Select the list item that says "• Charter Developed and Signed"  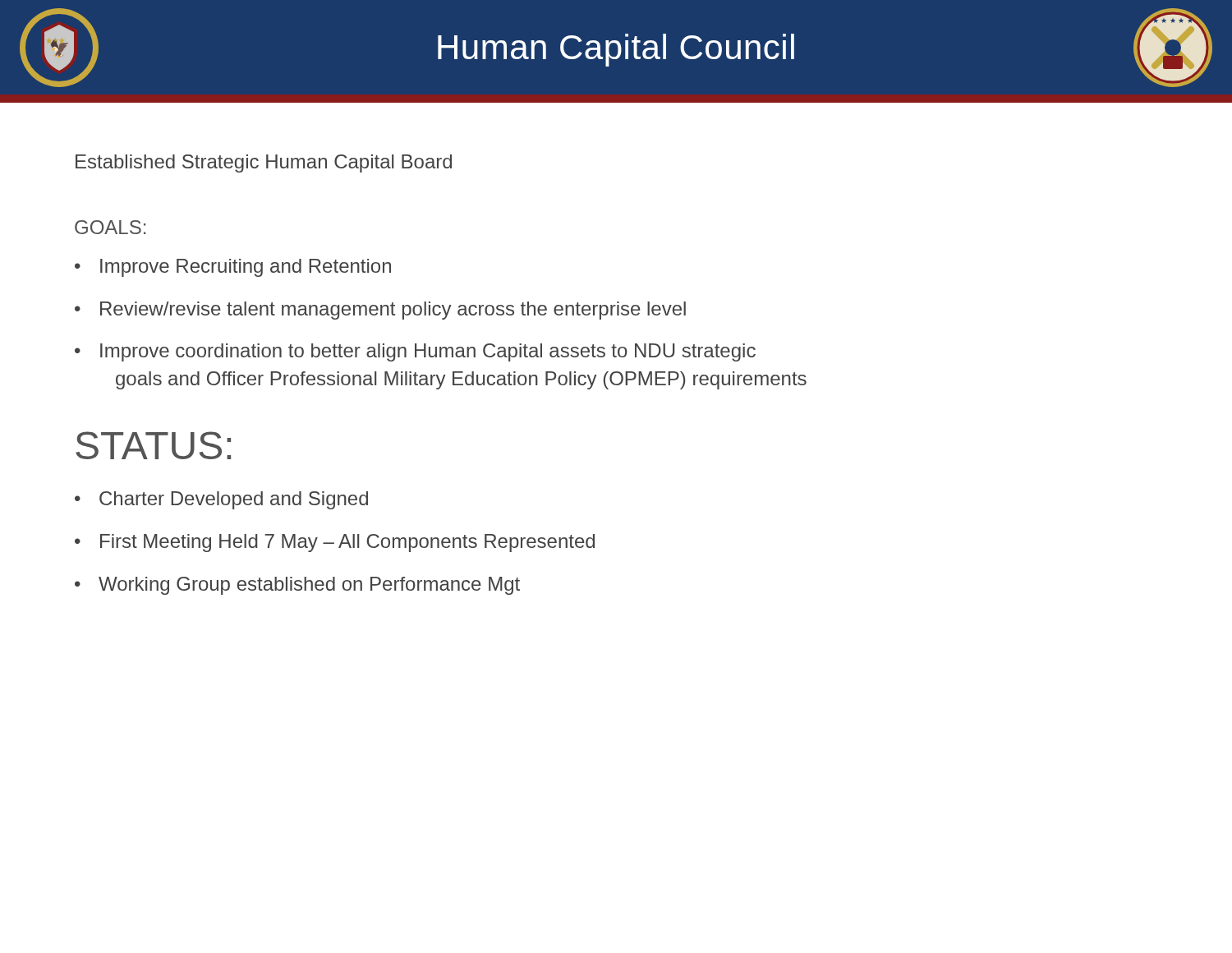(x=222, y=499)
